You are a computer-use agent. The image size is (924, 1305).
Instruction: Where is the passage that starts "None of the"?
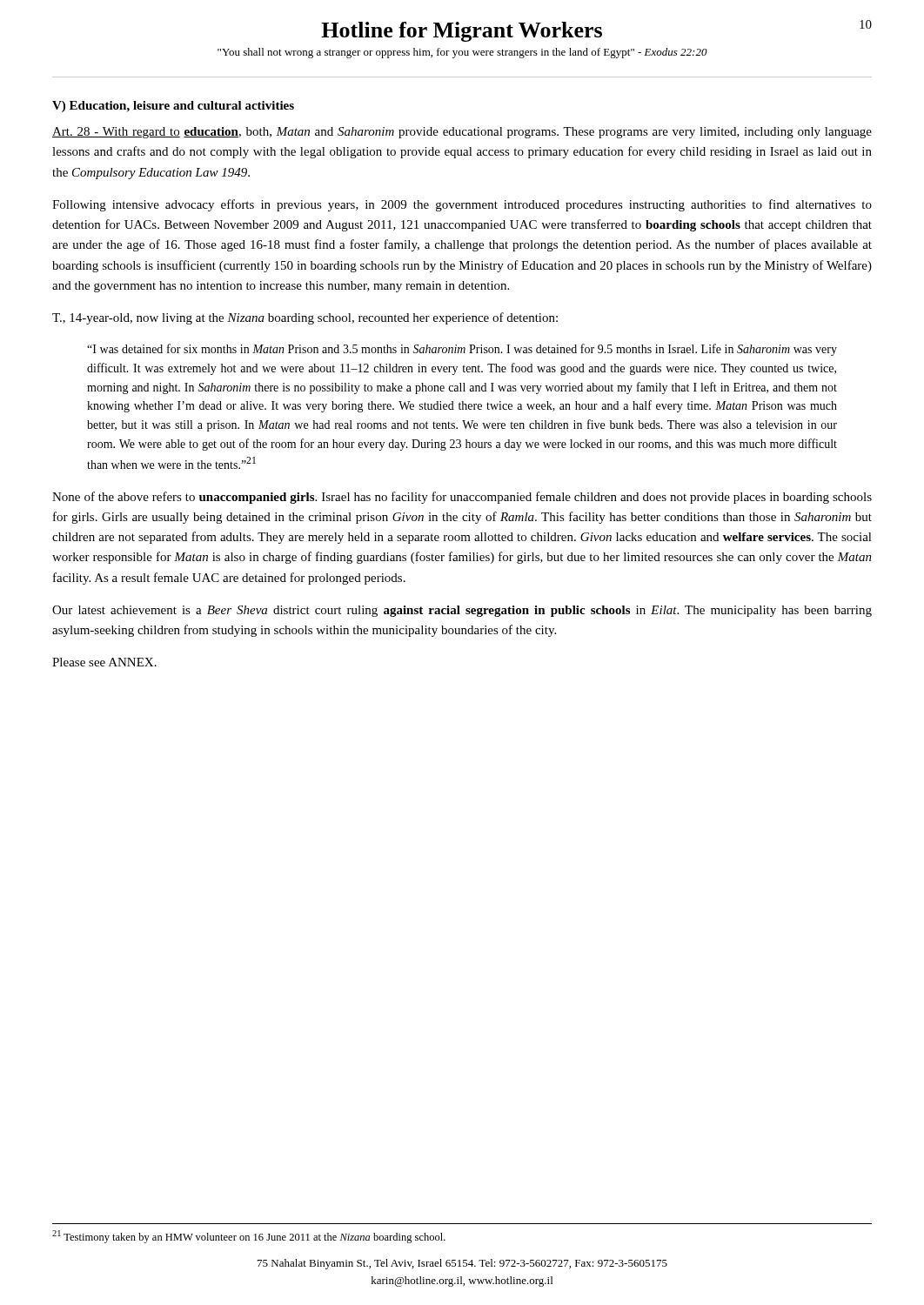462,537
